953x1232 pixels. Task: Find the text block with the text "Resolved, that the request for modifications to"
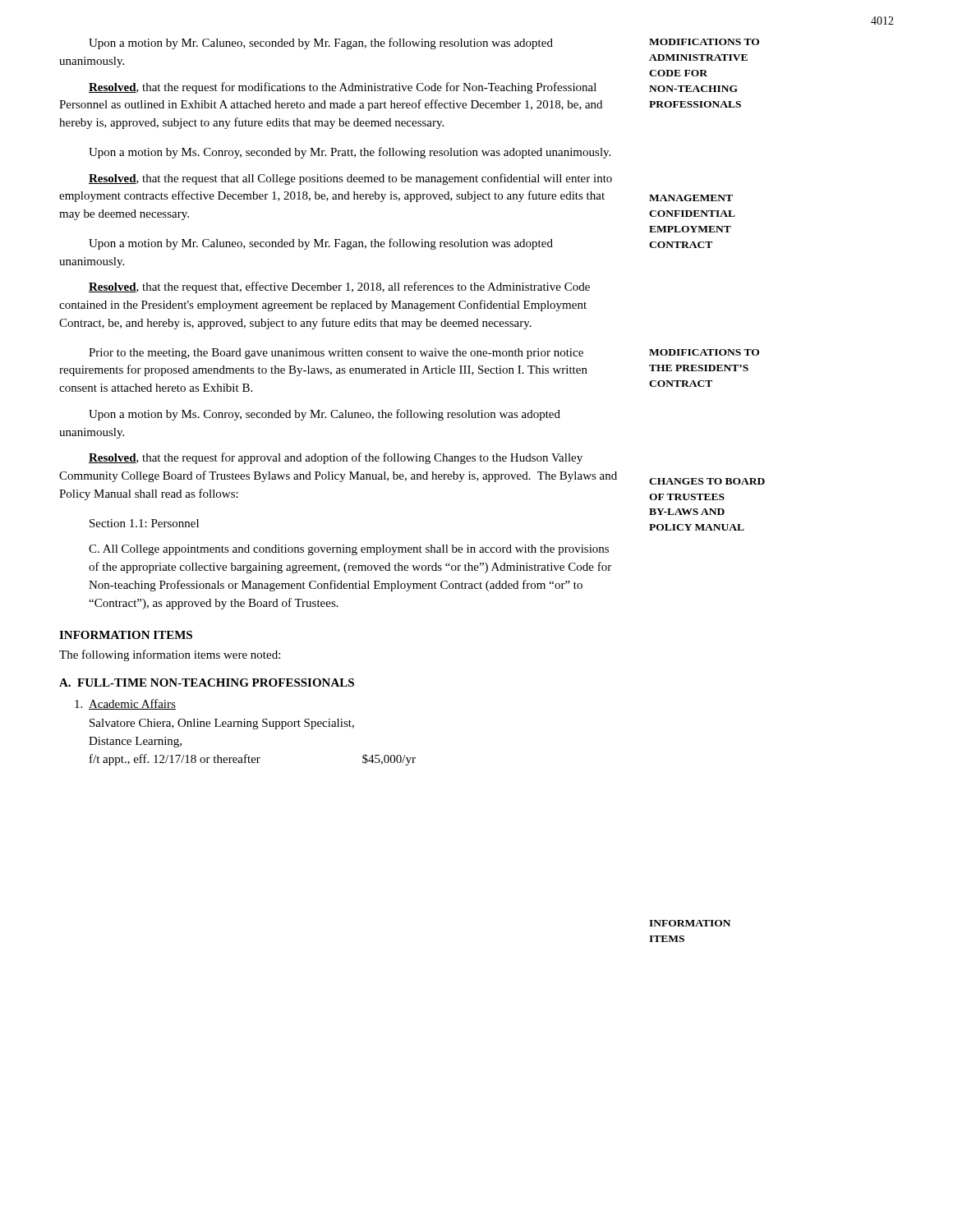pyautogui.click(x=339, y=105)
